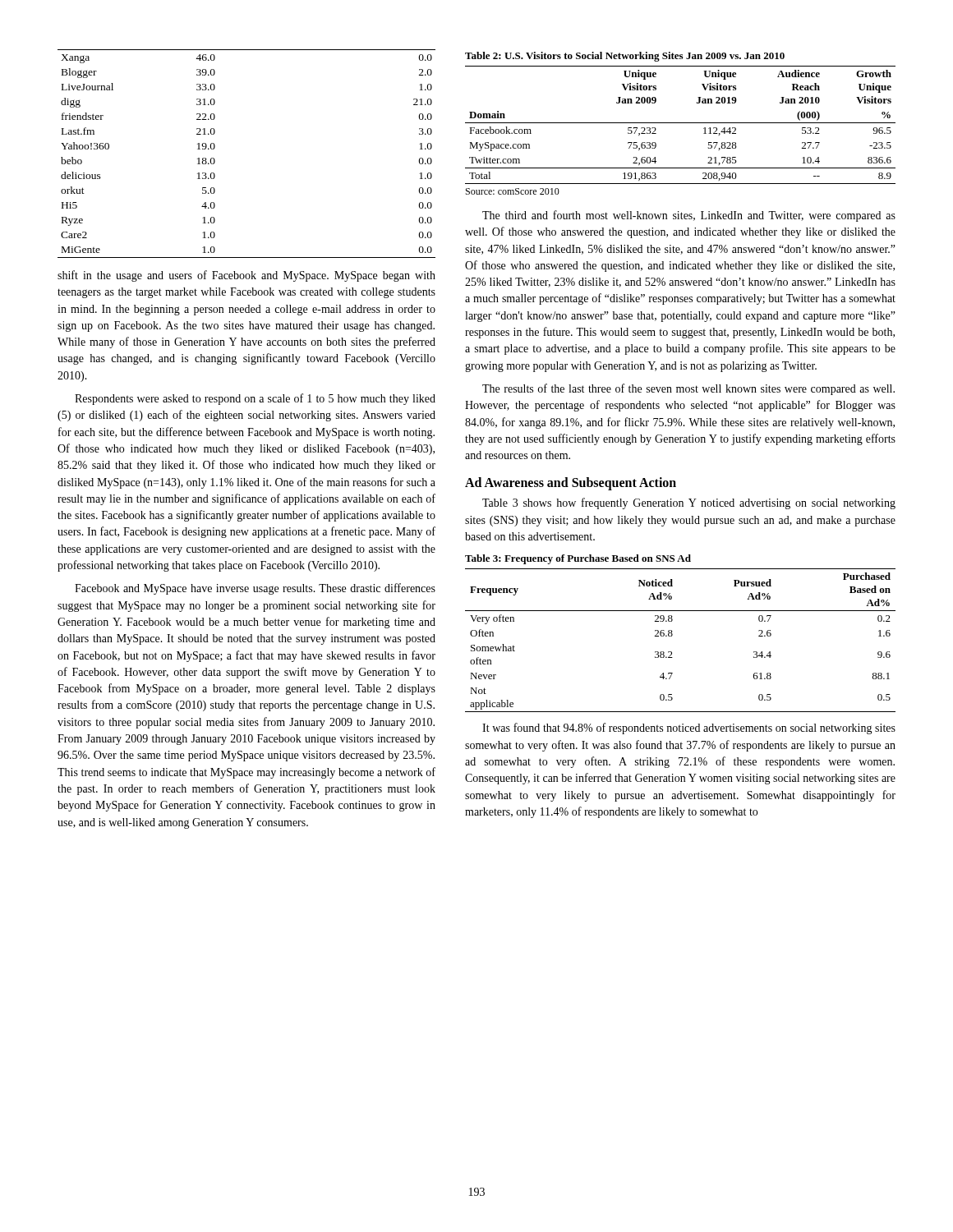Where is the passage that starts "shift in the usage and users of"?
953x1232 pixels.
[246, 326]
